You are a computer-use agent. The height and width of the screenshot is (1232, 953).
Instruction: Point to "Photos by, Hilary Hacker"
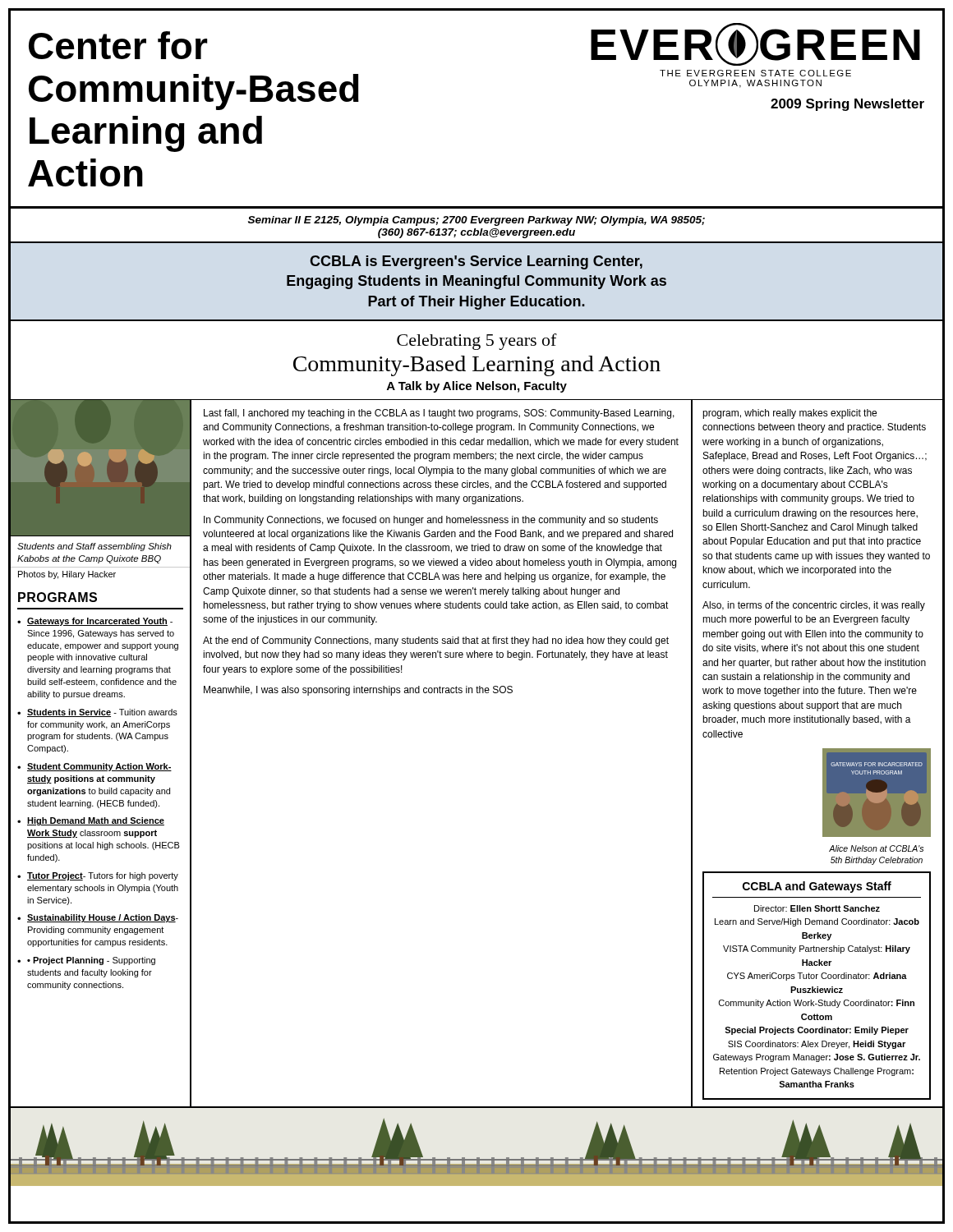[67, 574]
